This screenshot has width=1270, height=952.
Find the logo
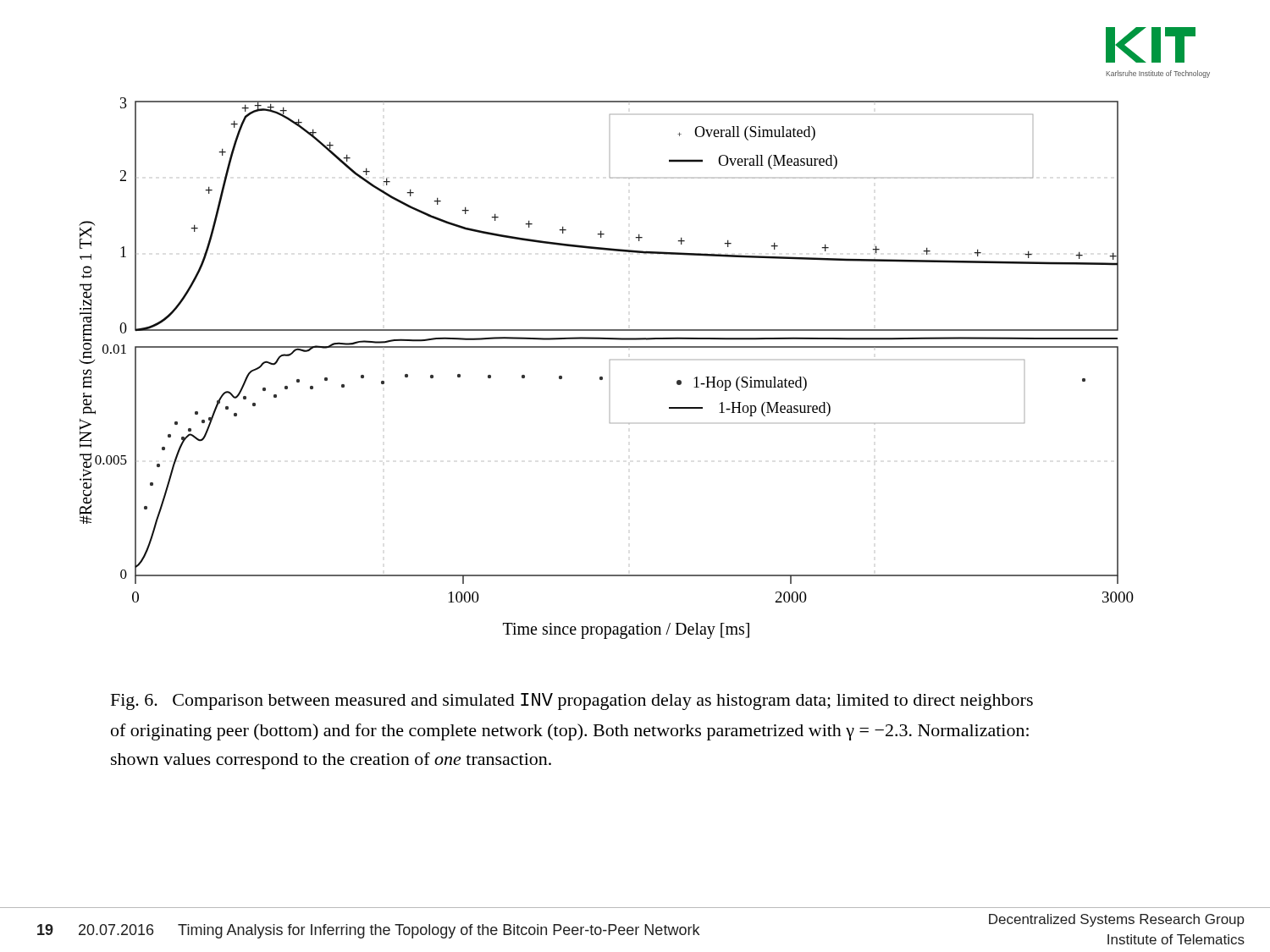point(1172,55)
